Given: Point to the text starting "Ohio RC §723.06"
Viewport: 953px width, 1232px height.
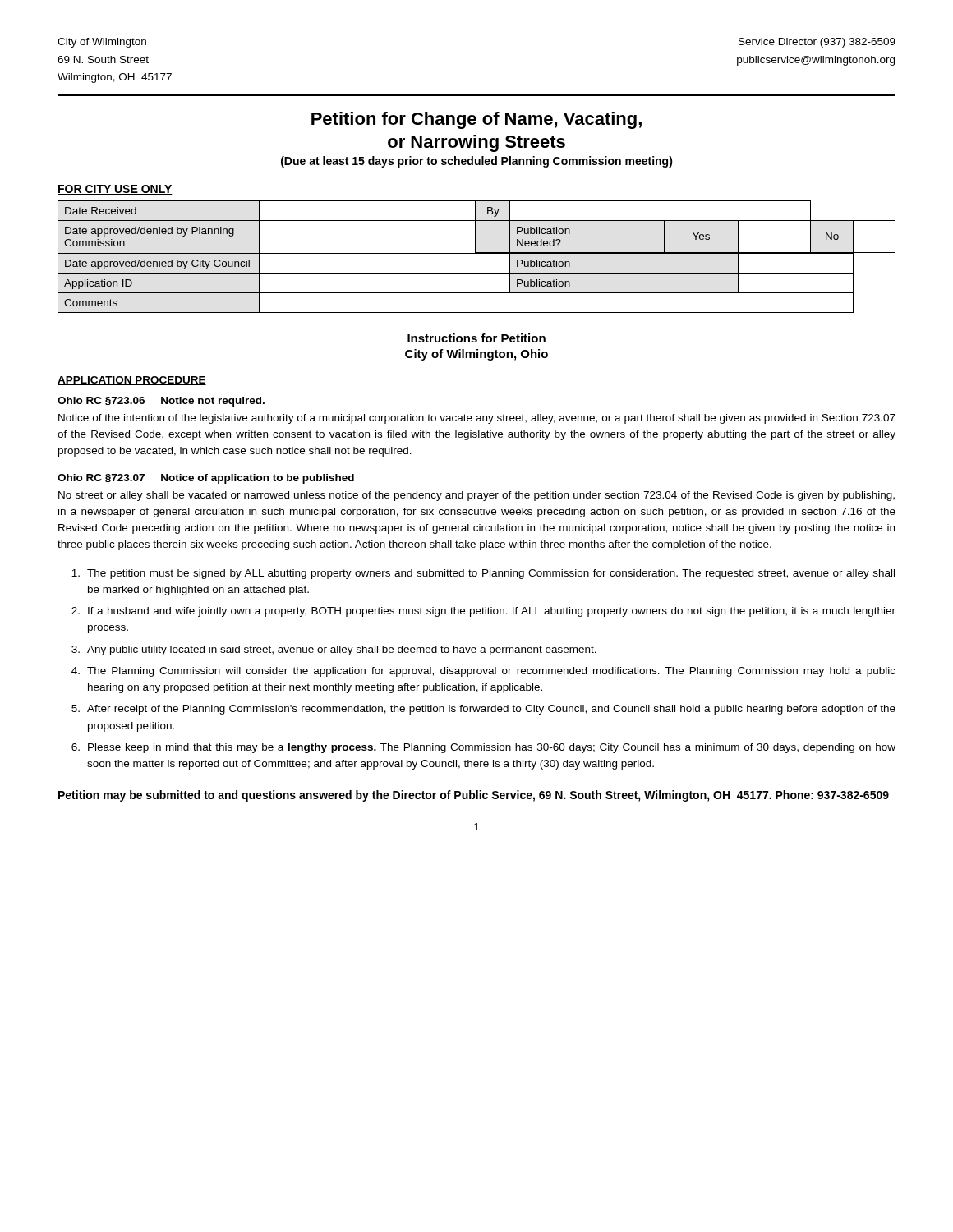Looking at the screenshot, I should tap(161, 400).
